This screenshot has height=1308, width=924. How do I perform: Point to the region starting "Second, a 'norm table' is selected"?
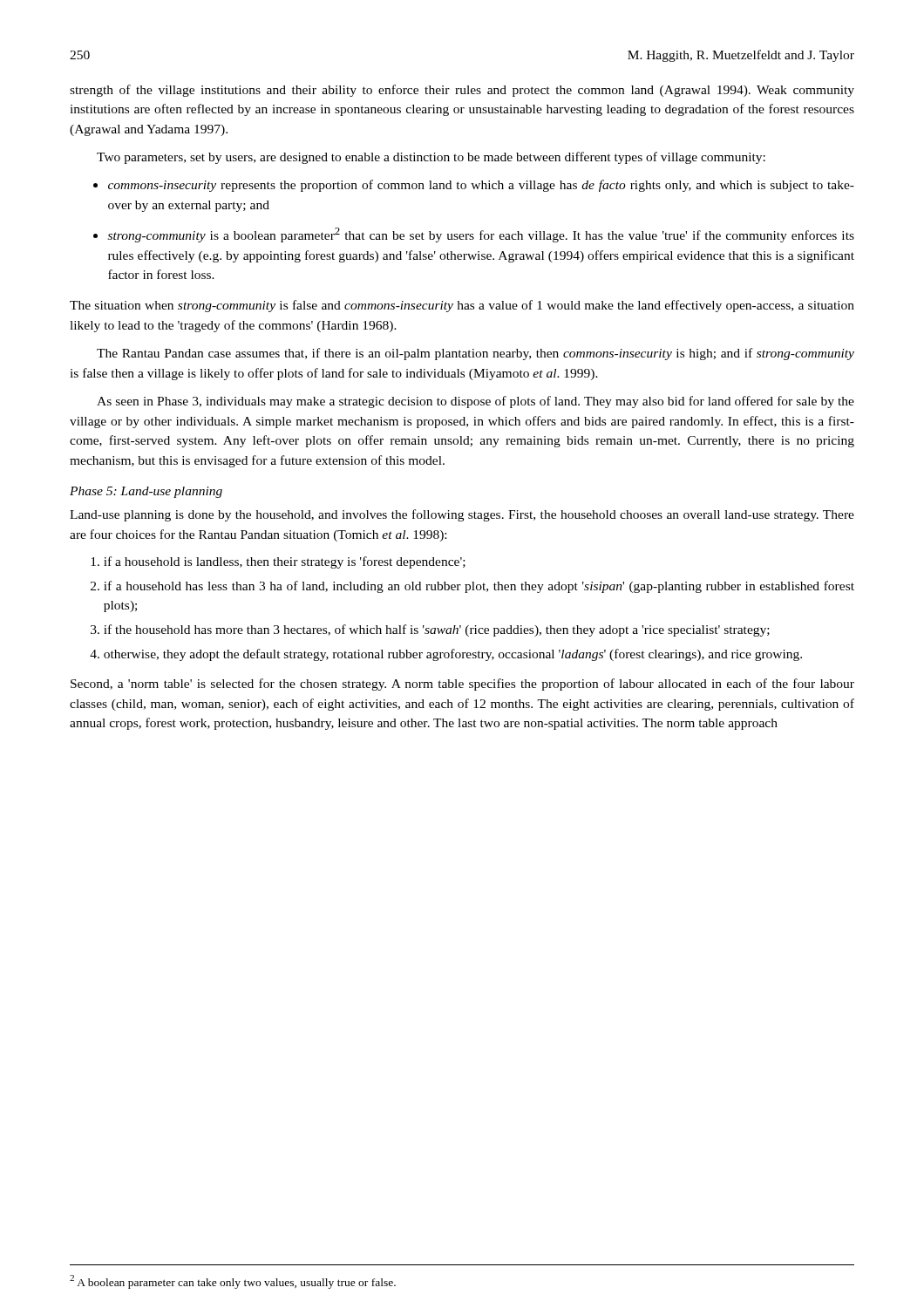[462, 704]
